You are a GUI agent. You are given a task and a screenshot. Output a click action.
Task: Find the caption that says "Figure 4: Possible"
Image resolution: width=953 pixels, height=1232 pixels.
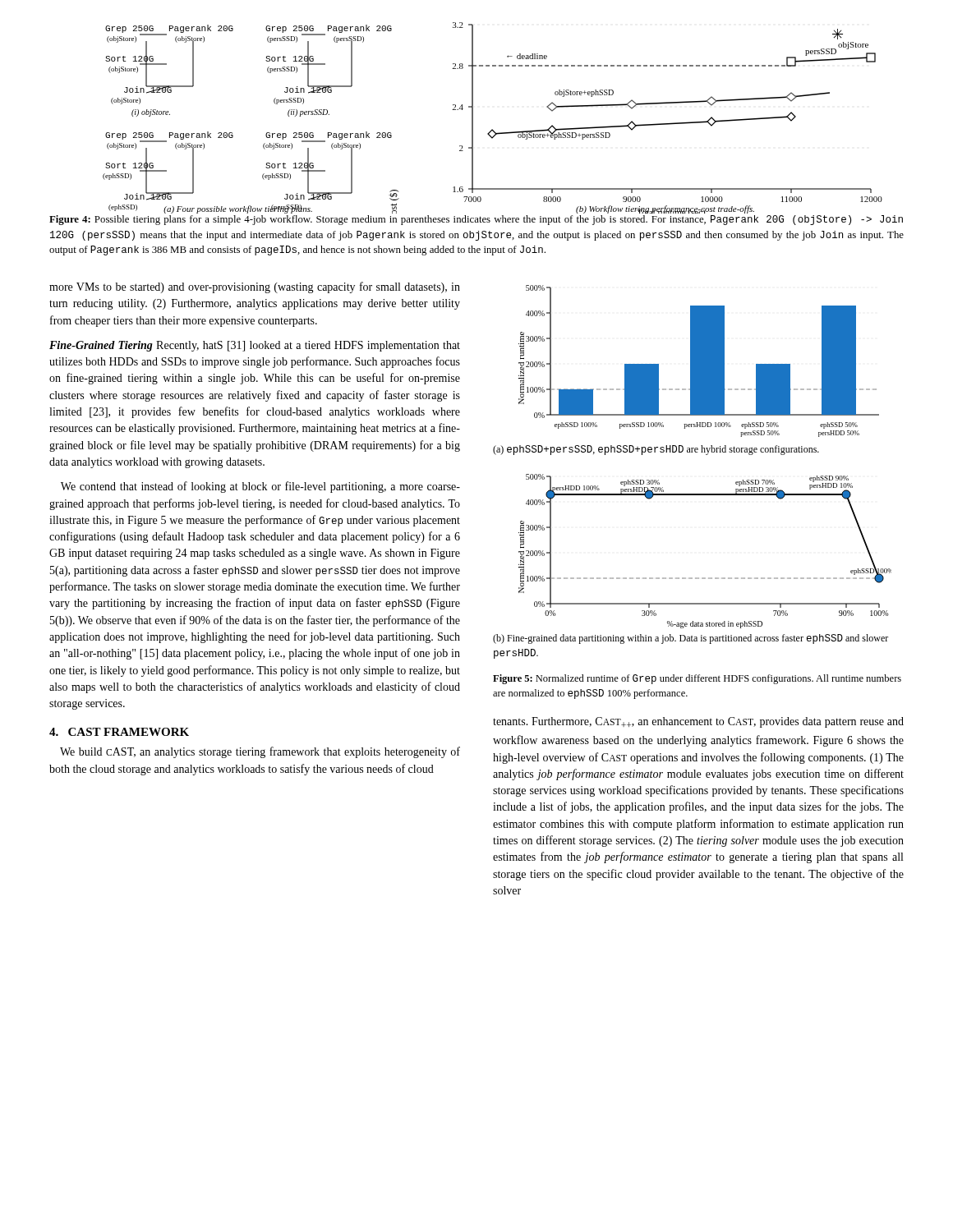[x=476, y=235]
